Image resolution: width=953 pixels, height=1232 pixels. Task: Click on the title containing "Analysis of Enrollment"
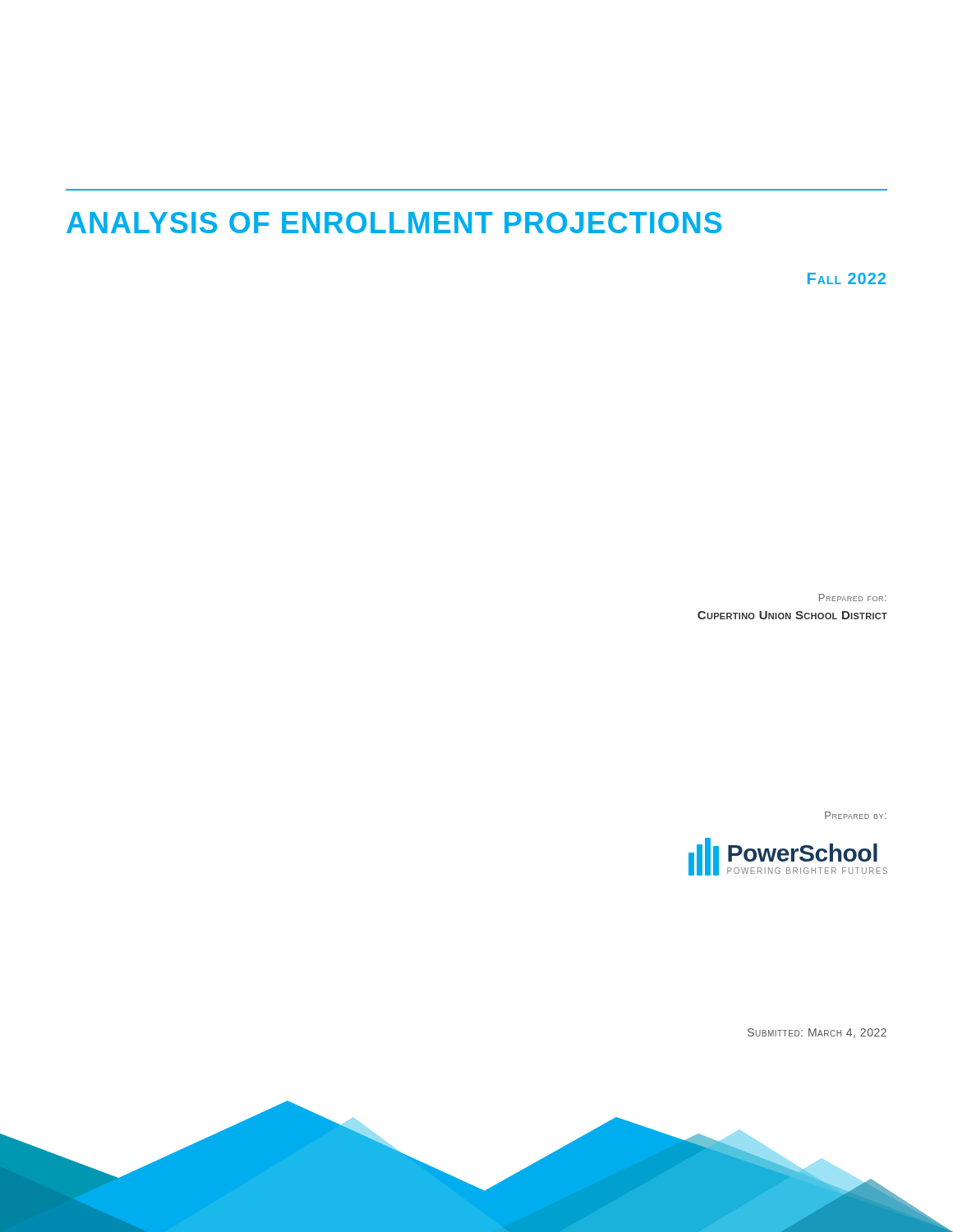click(476, 215)
